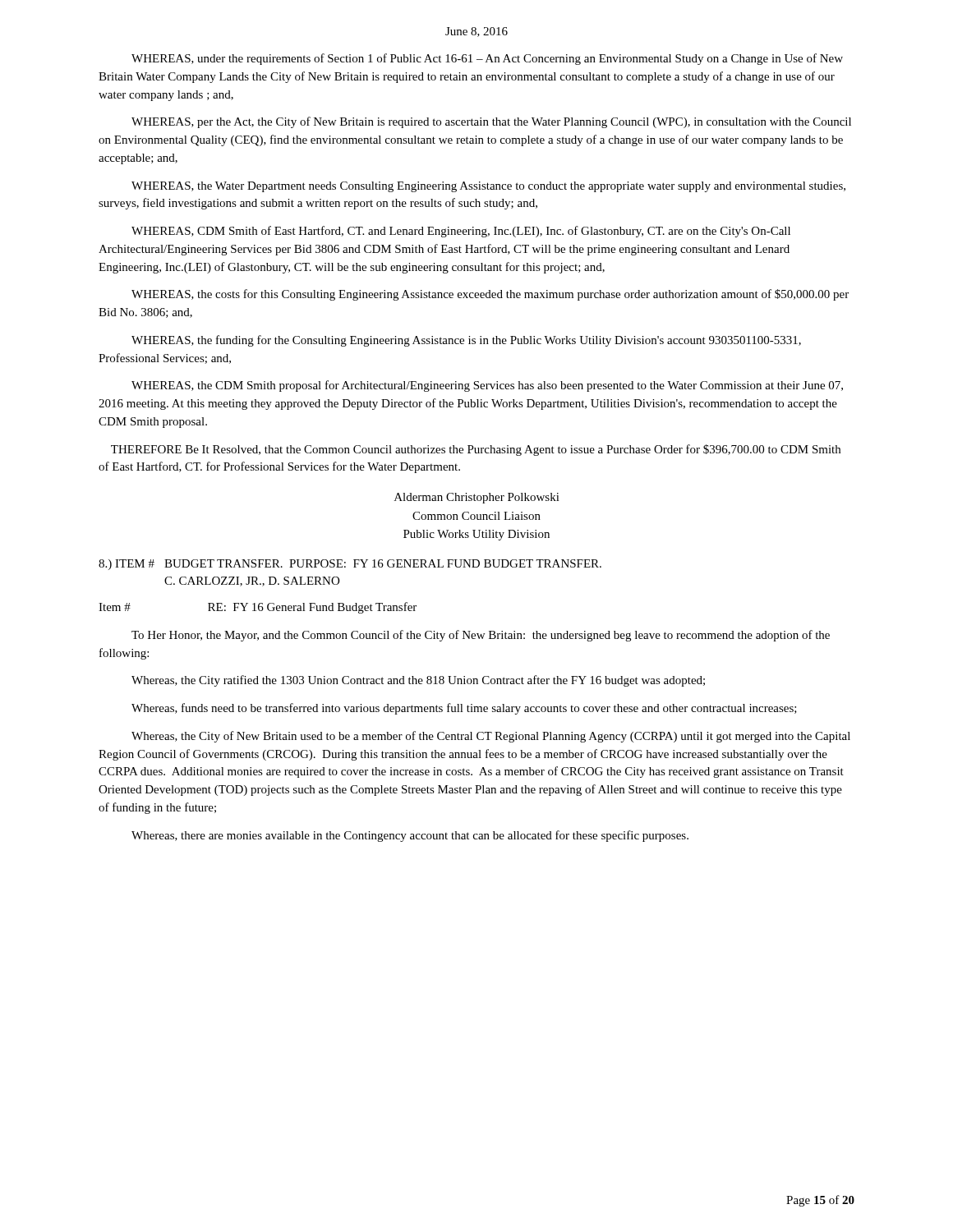The height and width of the screenshot is (1232, 953).
Task: Select the passage starting "To Her Honor,"
Action: pos(464,644)
